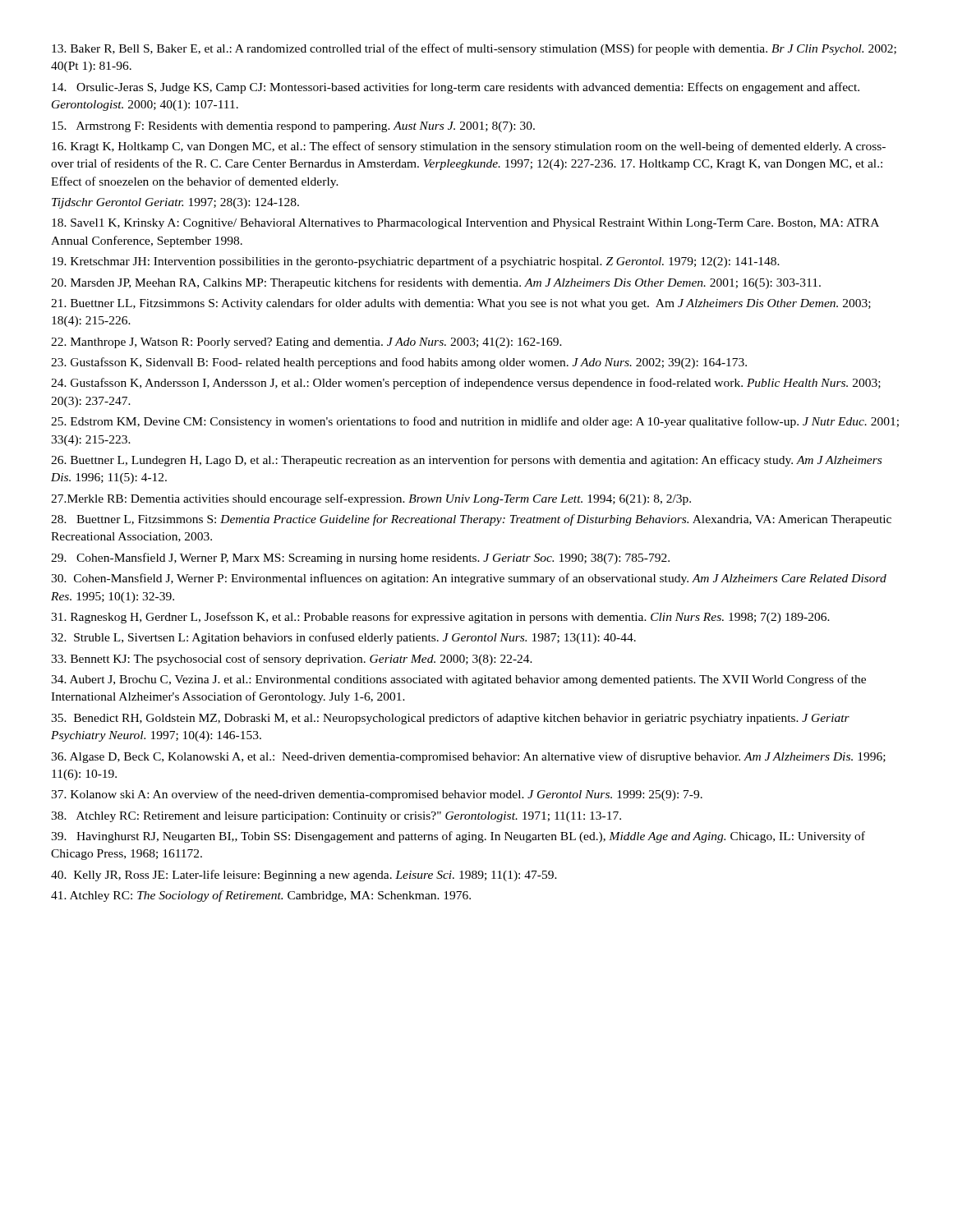Where is the passage that starts "38. Atchley RC: Retirement and leisure"?
This screenshot has height=1232, width=953.
[336, 815]
